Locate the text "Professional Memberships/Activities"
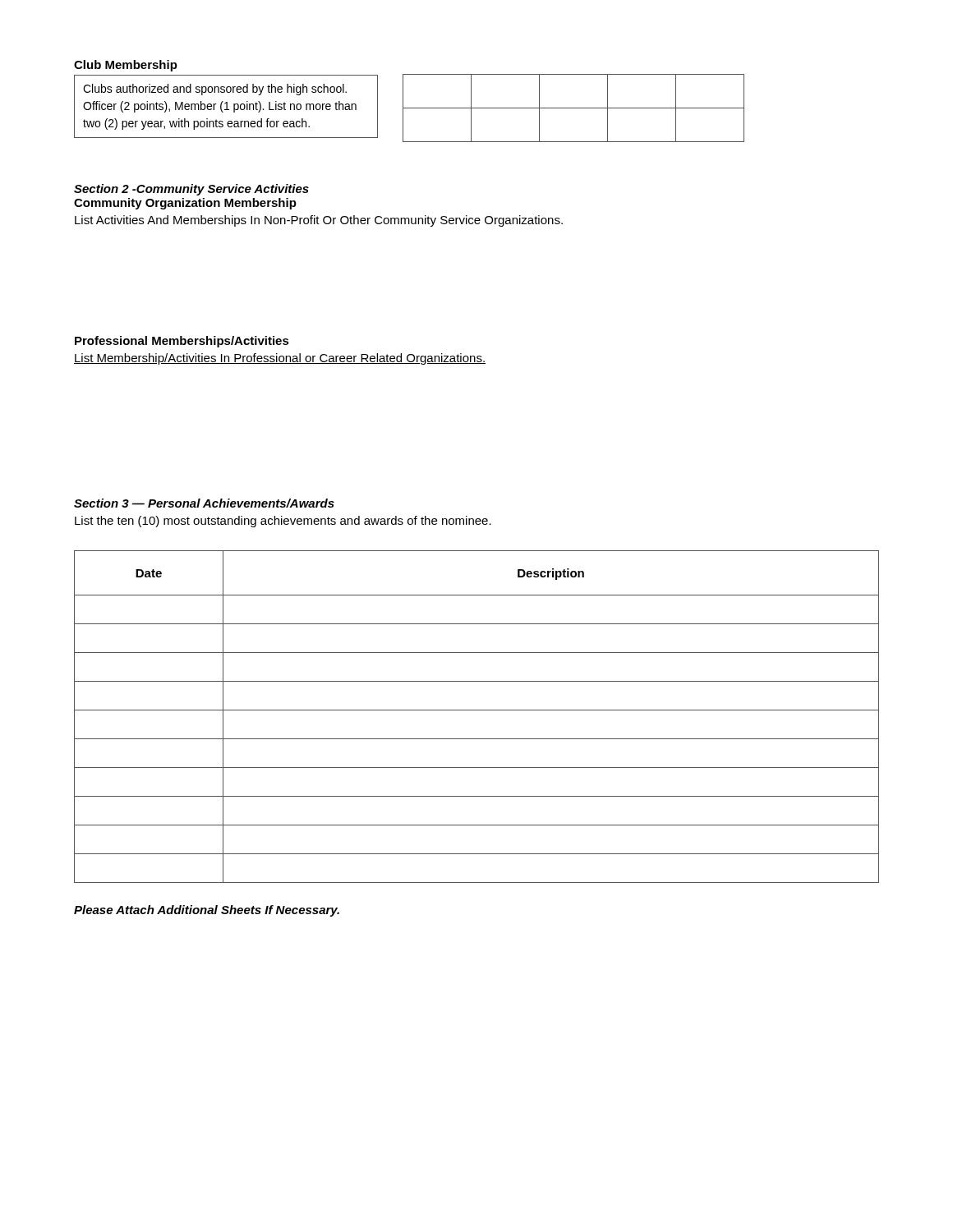 [x=181, y=340]
